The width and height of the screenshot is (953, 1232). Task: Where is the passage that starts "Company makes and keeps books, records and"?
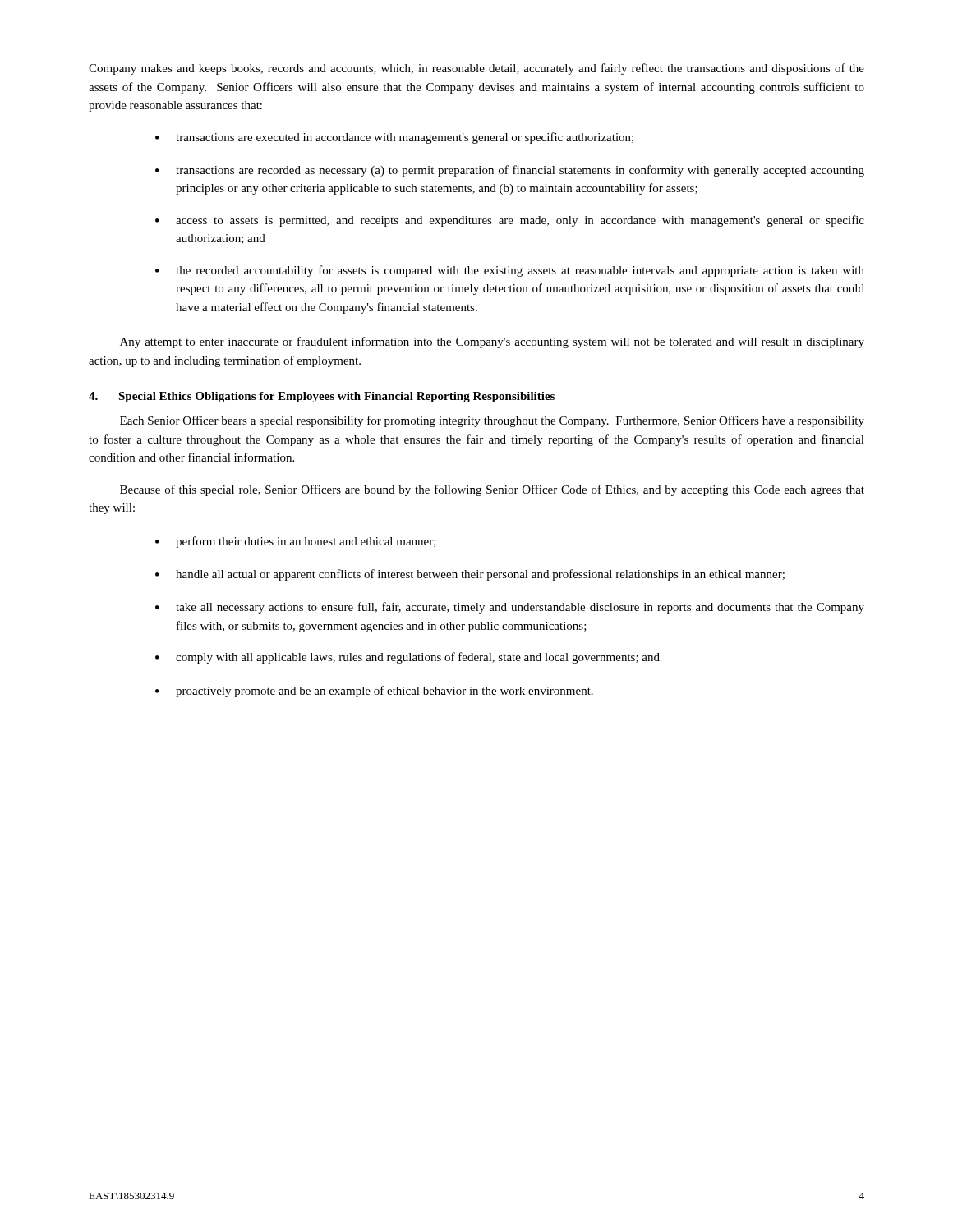pyautogui.click(x=476, y=87)
